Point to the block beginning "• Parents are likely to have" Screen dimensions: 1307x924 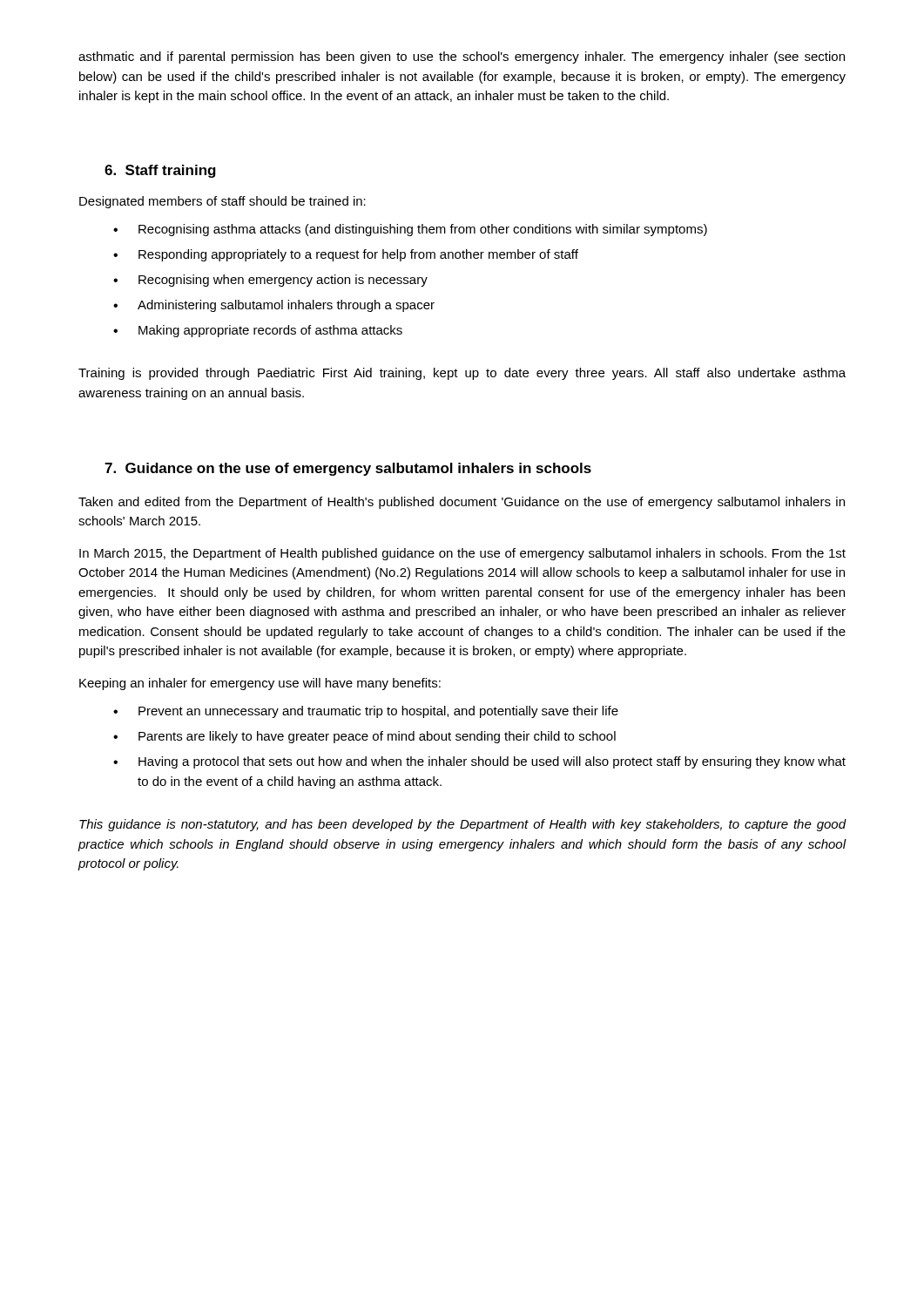(479, 737)
